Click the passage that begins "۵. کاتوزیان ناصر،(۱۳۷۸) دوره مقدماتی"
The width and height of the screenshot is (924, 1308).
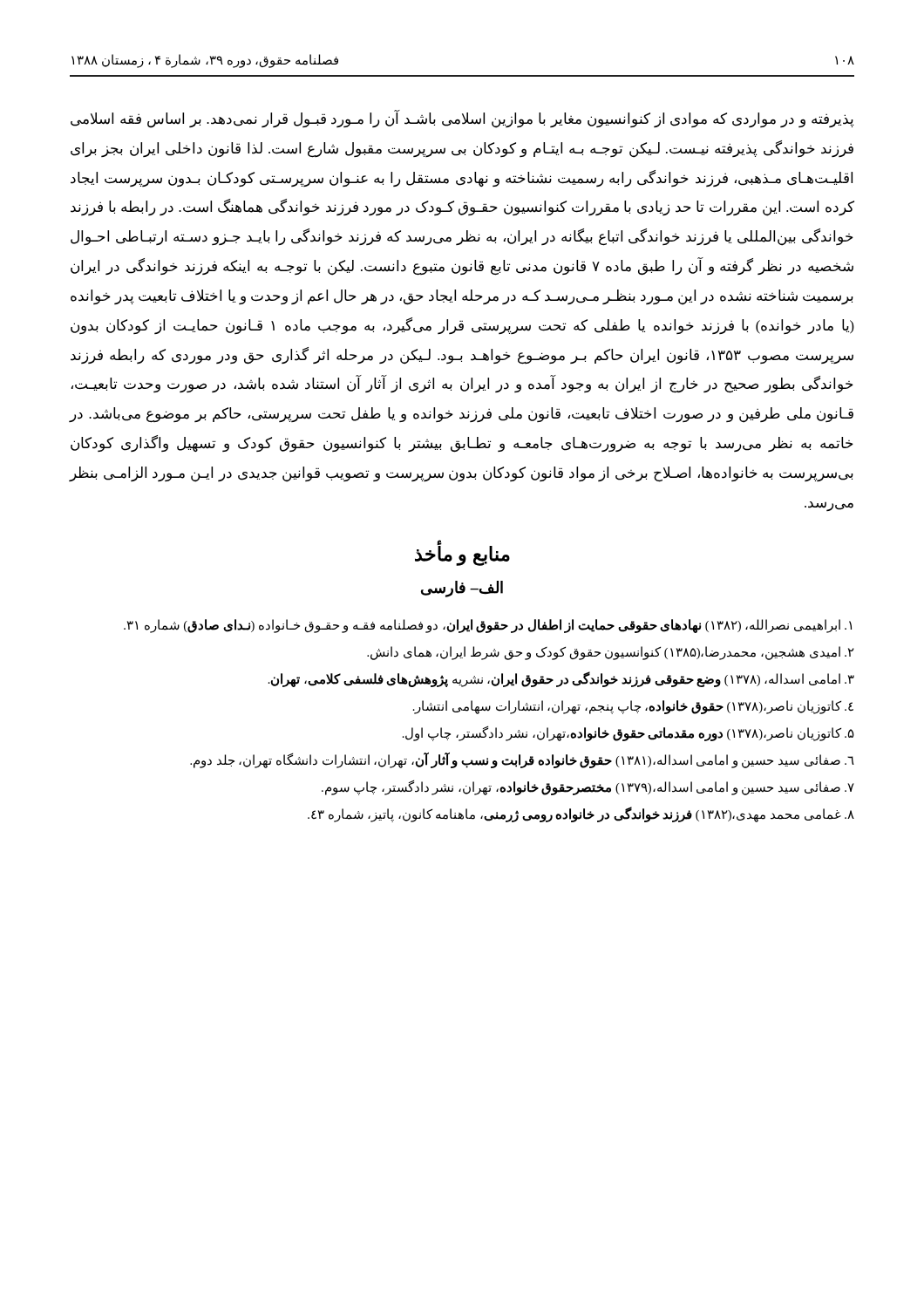click(628, 734)
